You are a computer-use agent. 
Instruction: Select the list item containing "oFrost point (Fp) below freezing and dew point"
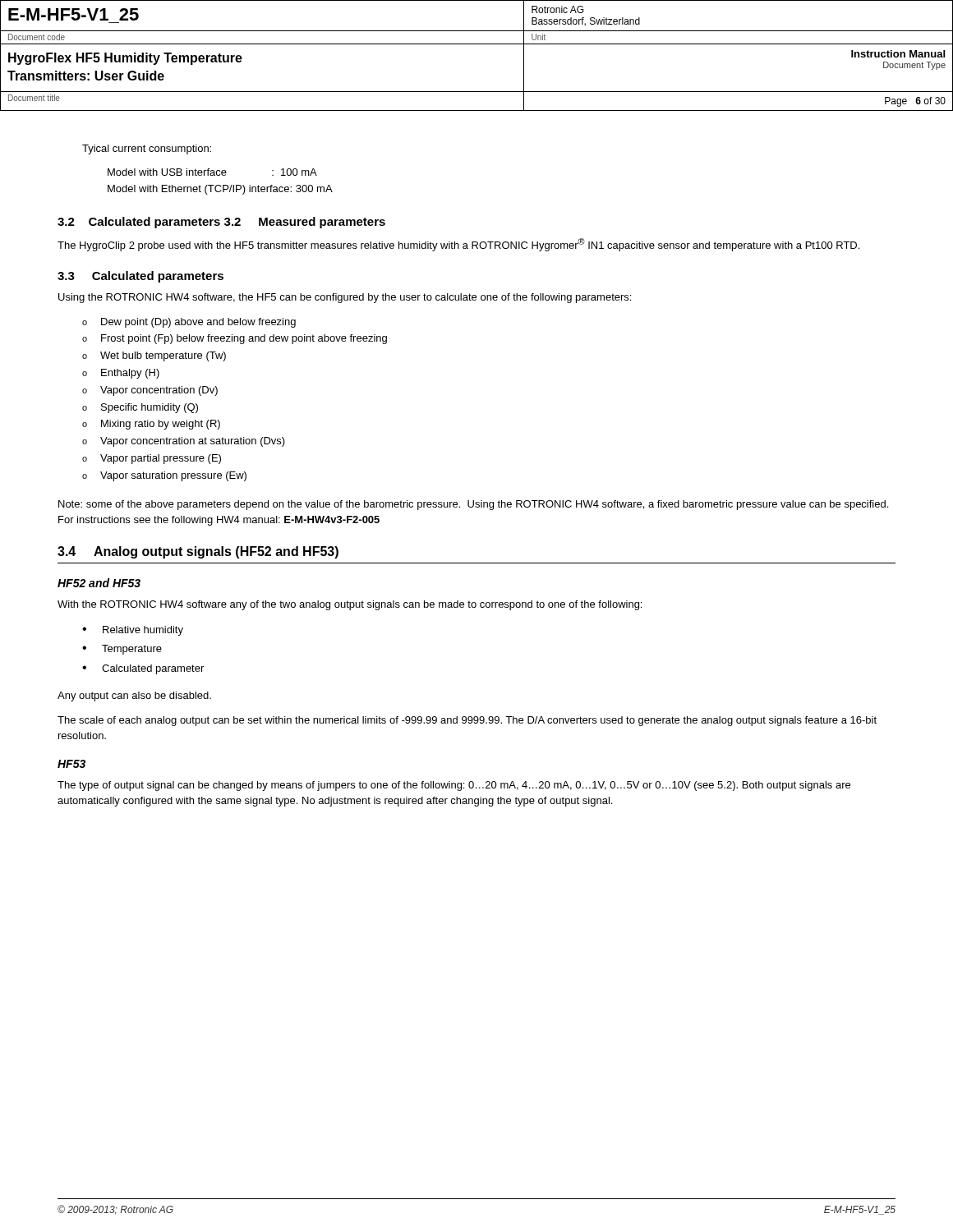pyautogui.click(x=235, y=339)
